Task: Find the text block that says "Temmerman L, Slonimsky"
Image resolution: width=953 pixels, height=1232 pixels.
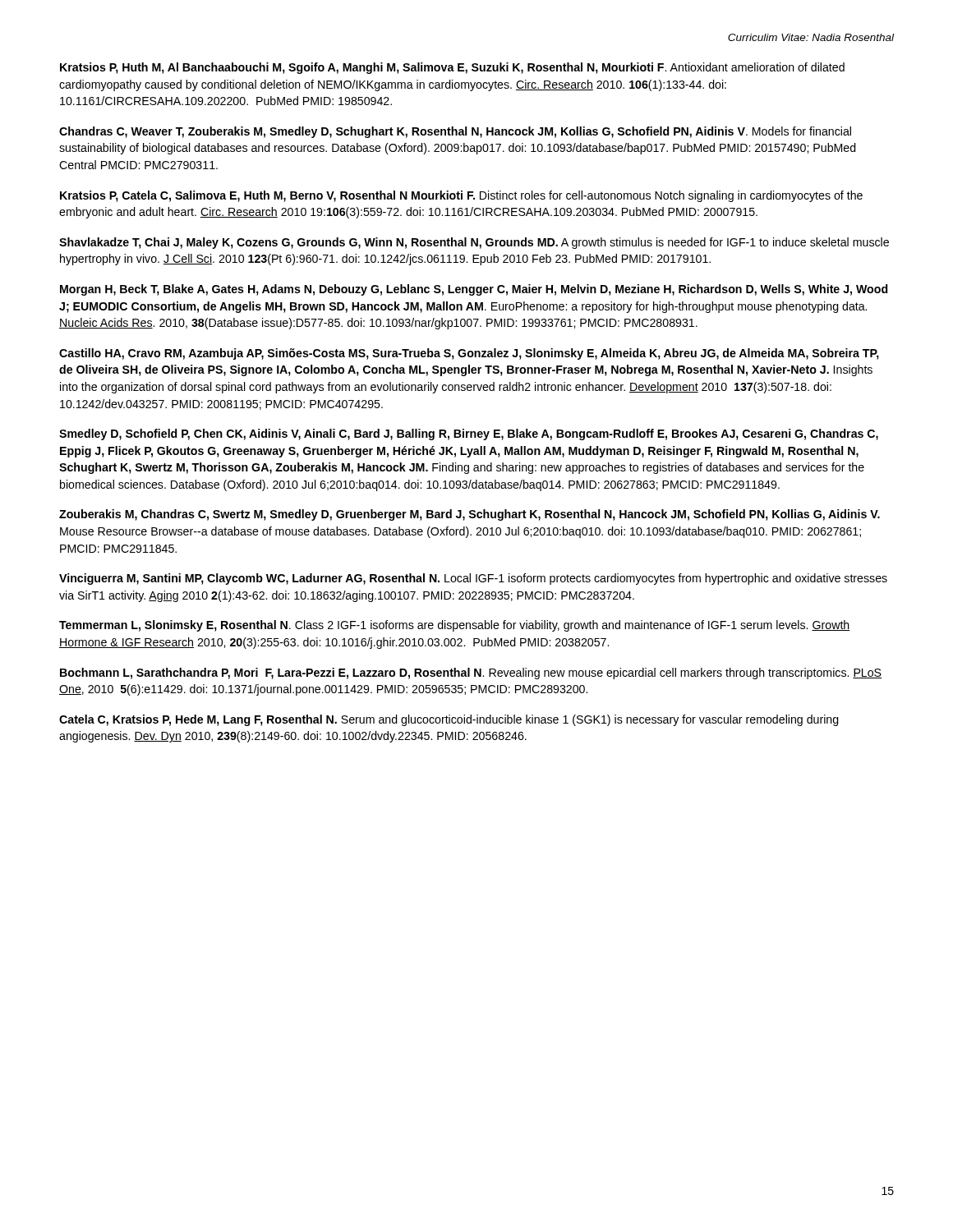Action: pos(476,634)
